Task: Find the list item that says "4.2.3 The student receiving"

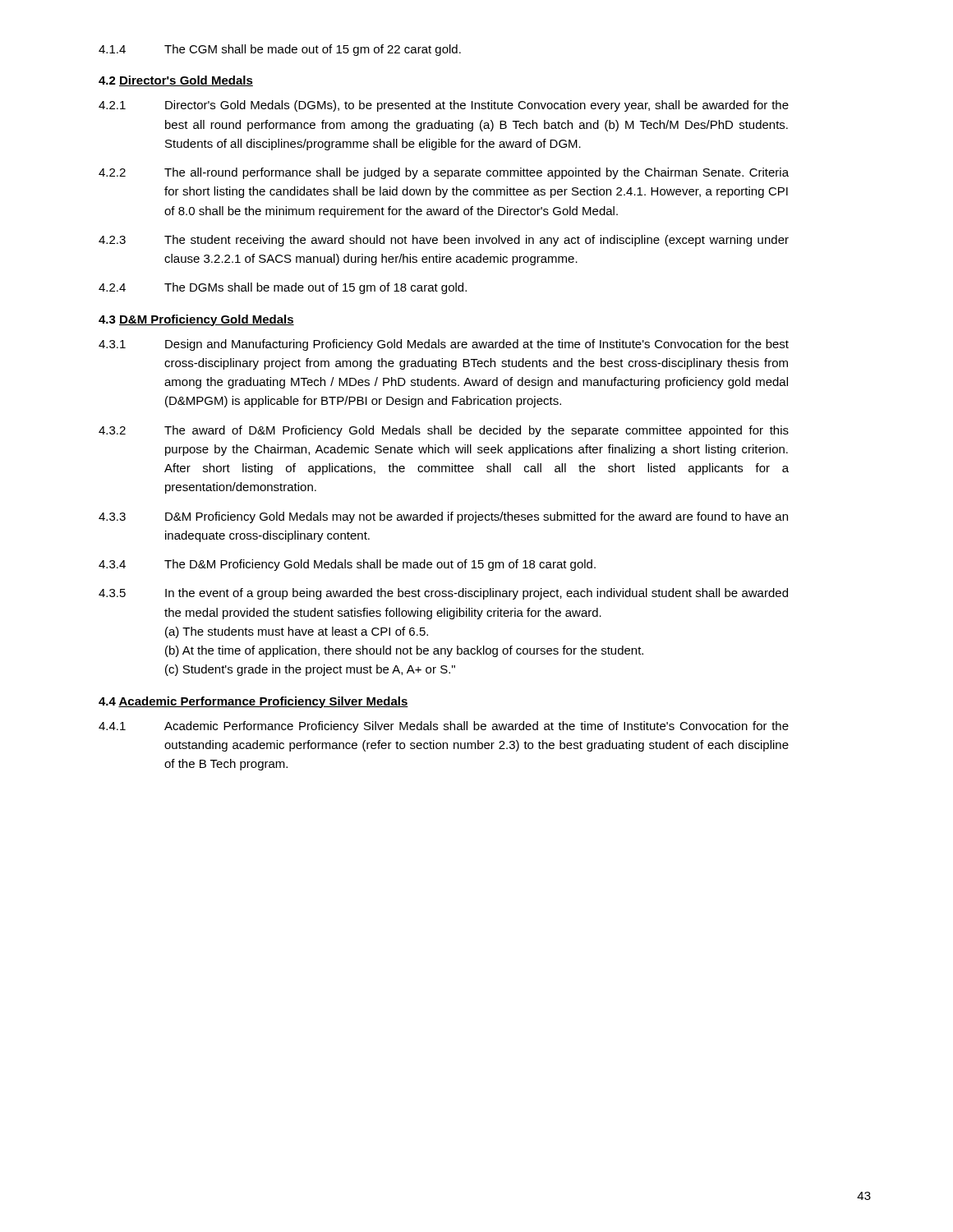Action: pos(444,249)
